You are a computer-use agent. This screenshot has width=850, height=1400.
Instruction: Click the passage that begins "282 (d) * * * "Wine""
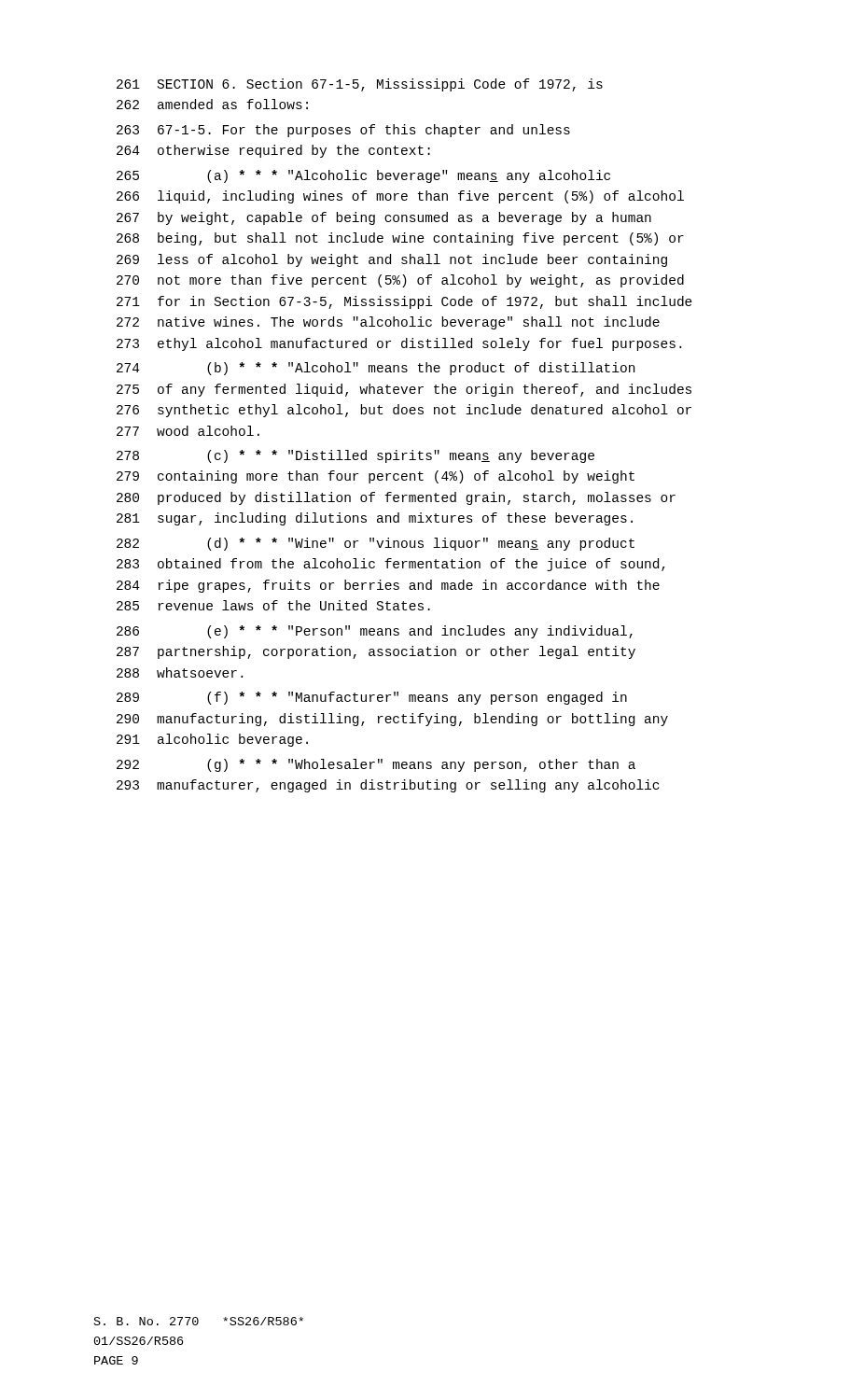[434, 576]
